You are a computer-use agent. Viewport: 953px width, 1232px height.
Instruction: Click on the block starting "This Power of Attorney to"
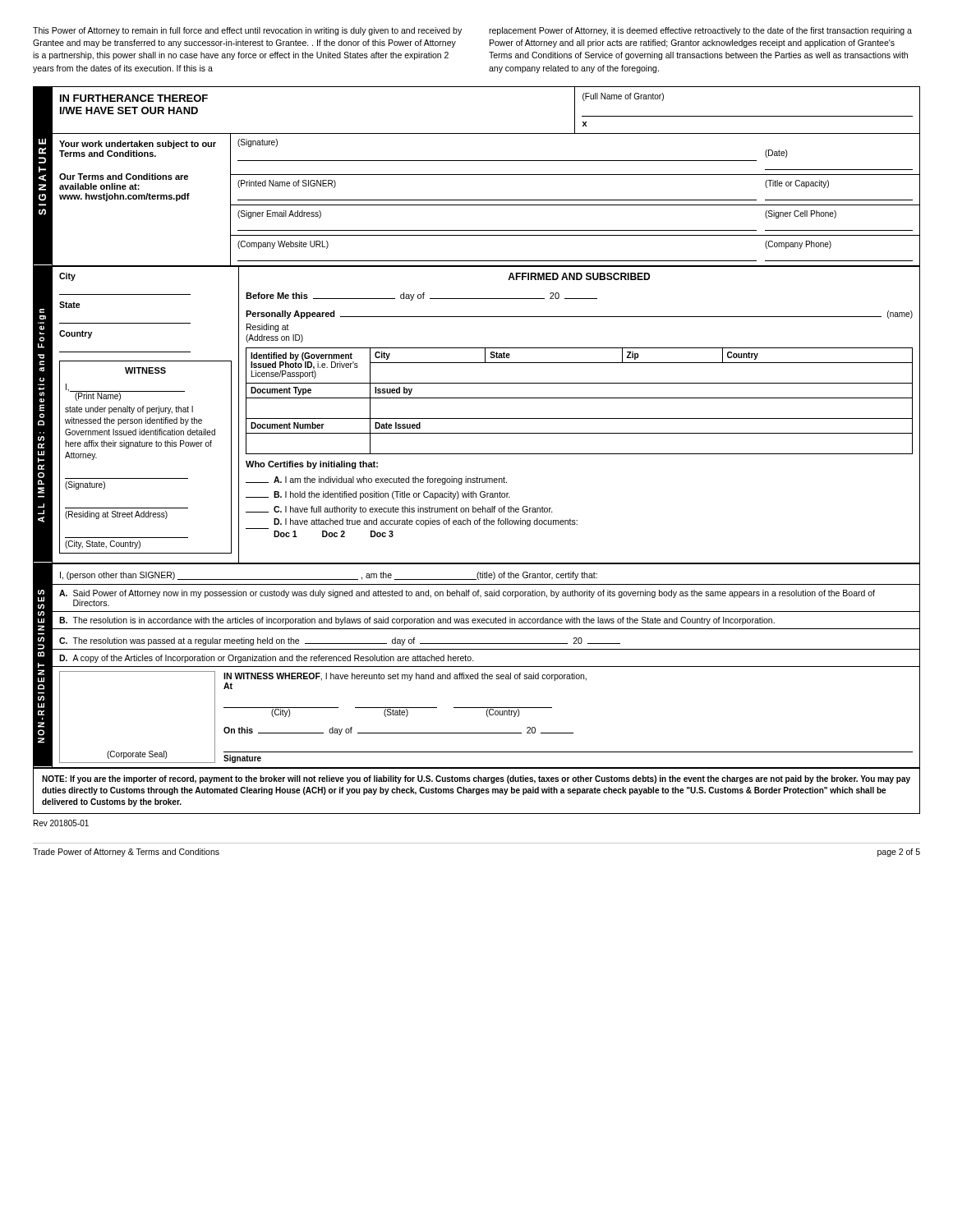tap(246, 31)
